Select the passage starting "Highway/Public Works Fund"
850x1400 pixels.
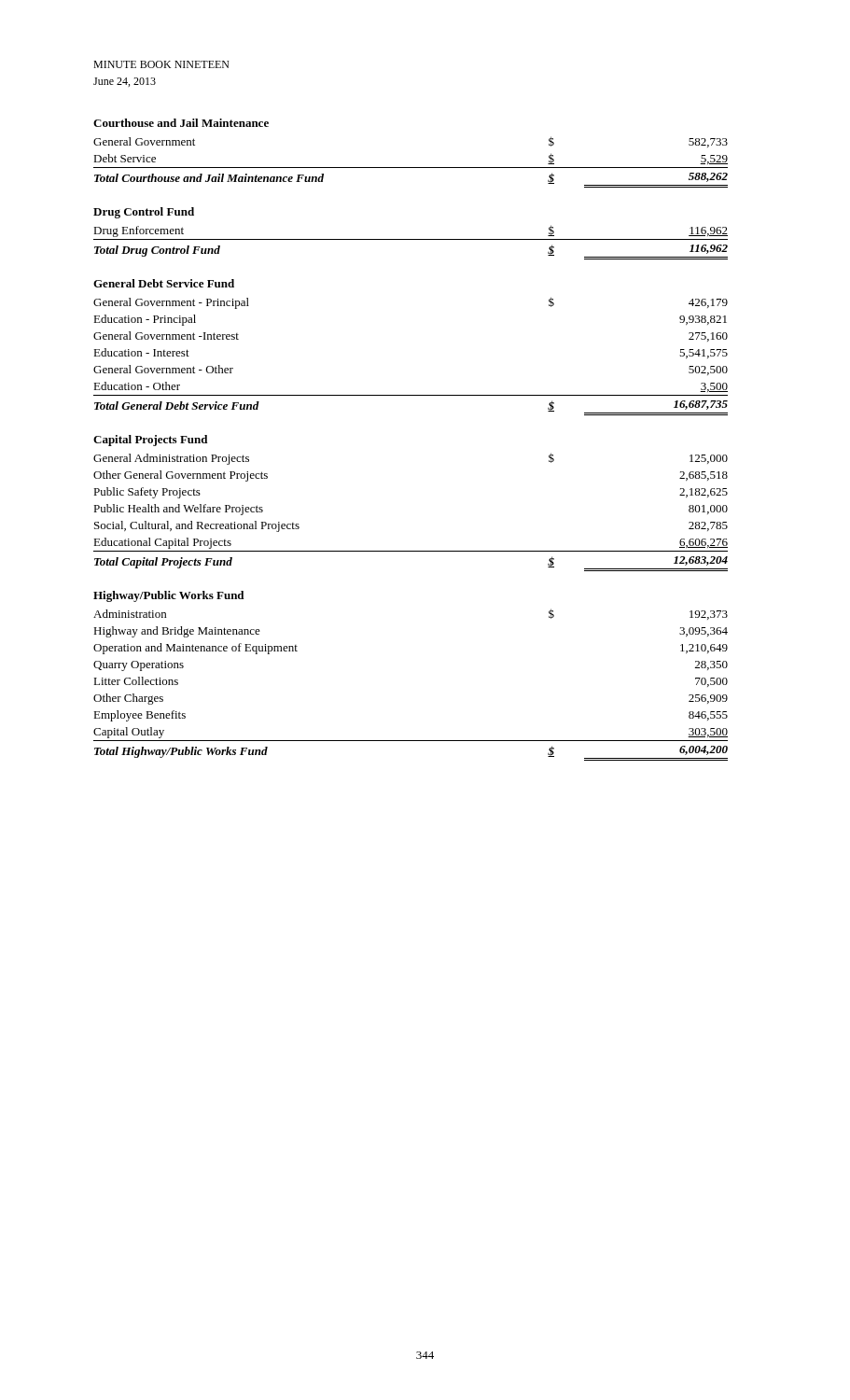point(169,595)
